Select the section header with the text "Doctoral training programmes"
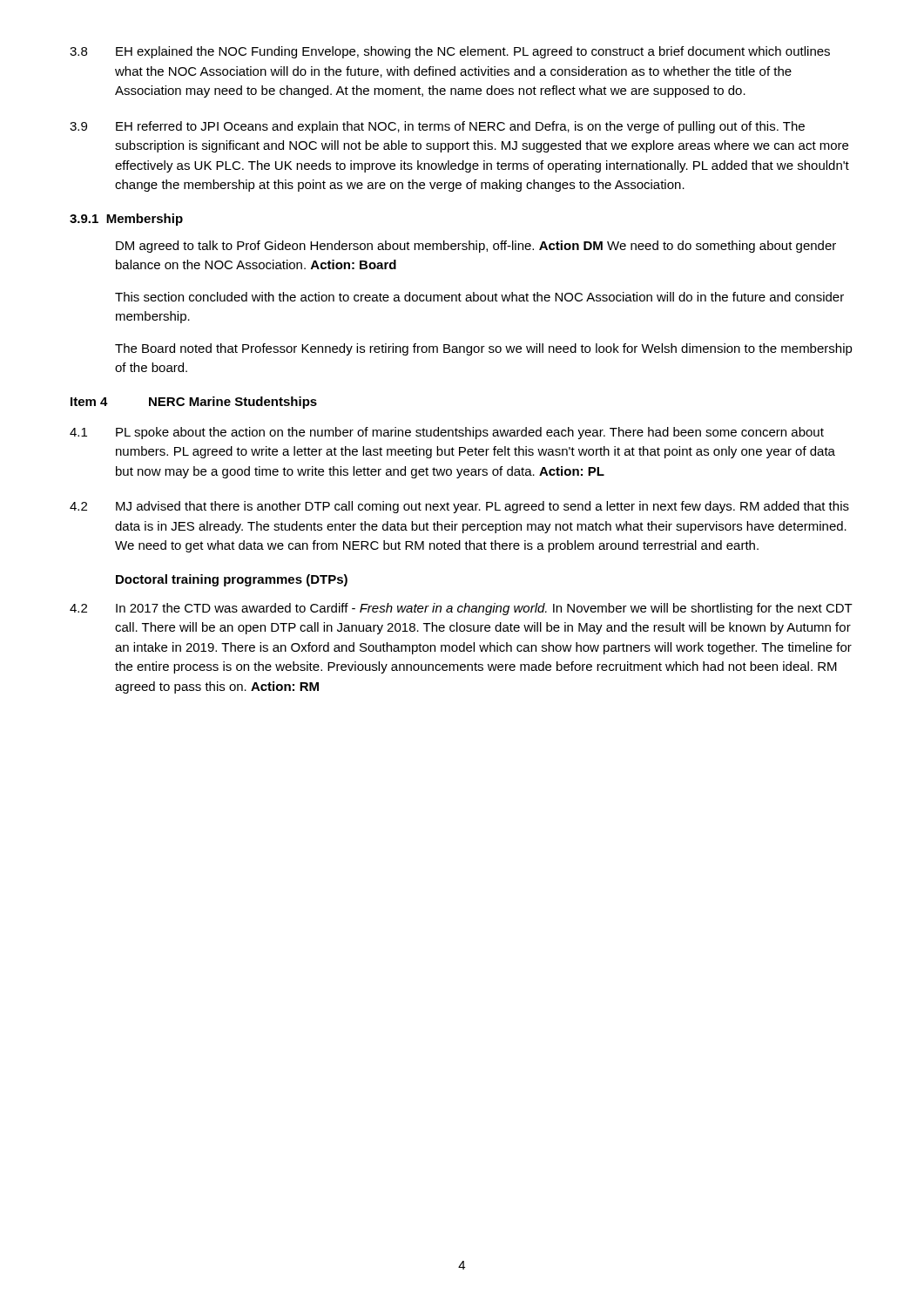Image resolution: width=924 pixels, height=1307 pixels. pos(231,579)
